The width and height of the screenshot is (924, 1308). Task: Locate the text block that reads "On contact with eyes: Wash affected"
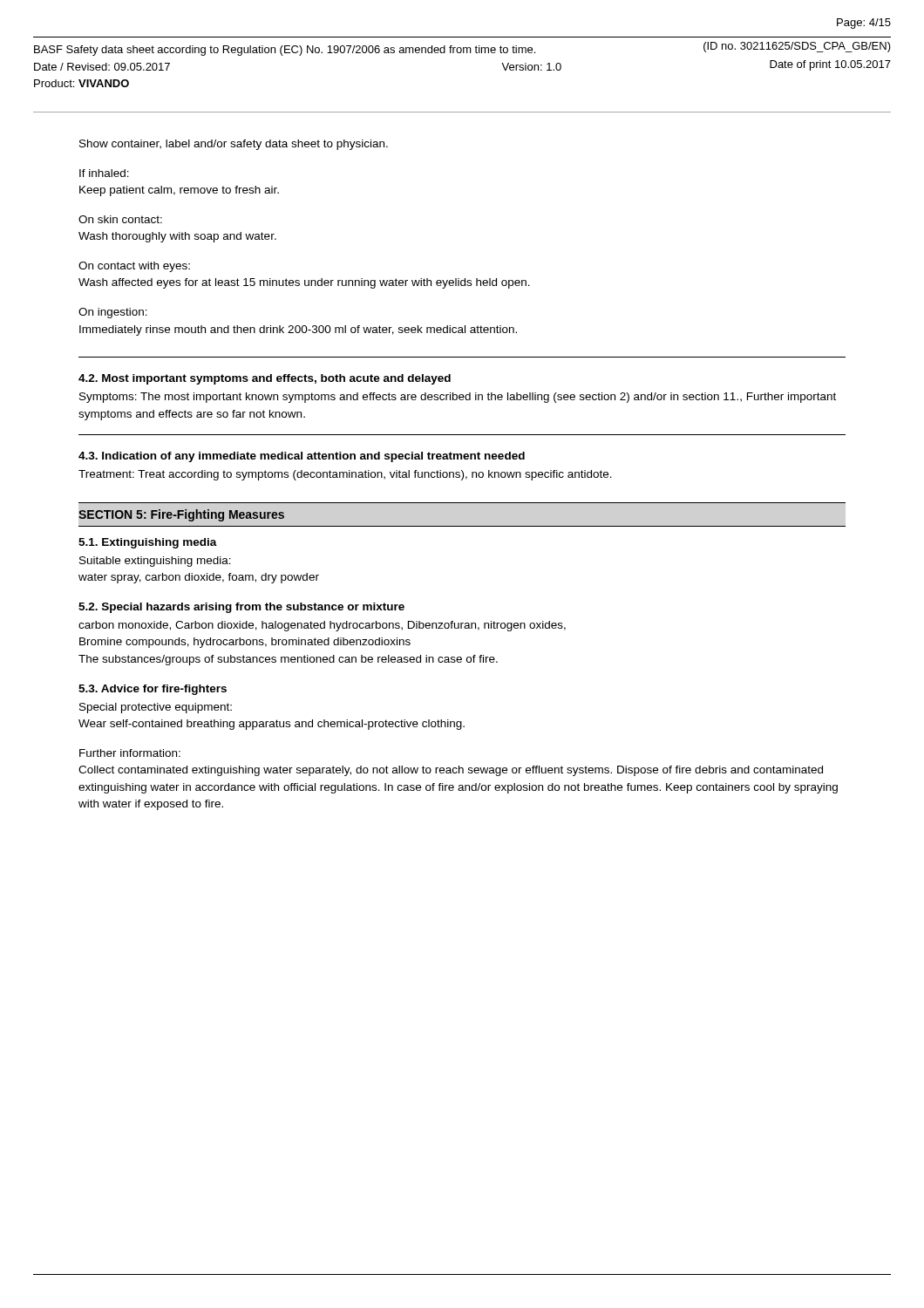(x=304, y=274)
